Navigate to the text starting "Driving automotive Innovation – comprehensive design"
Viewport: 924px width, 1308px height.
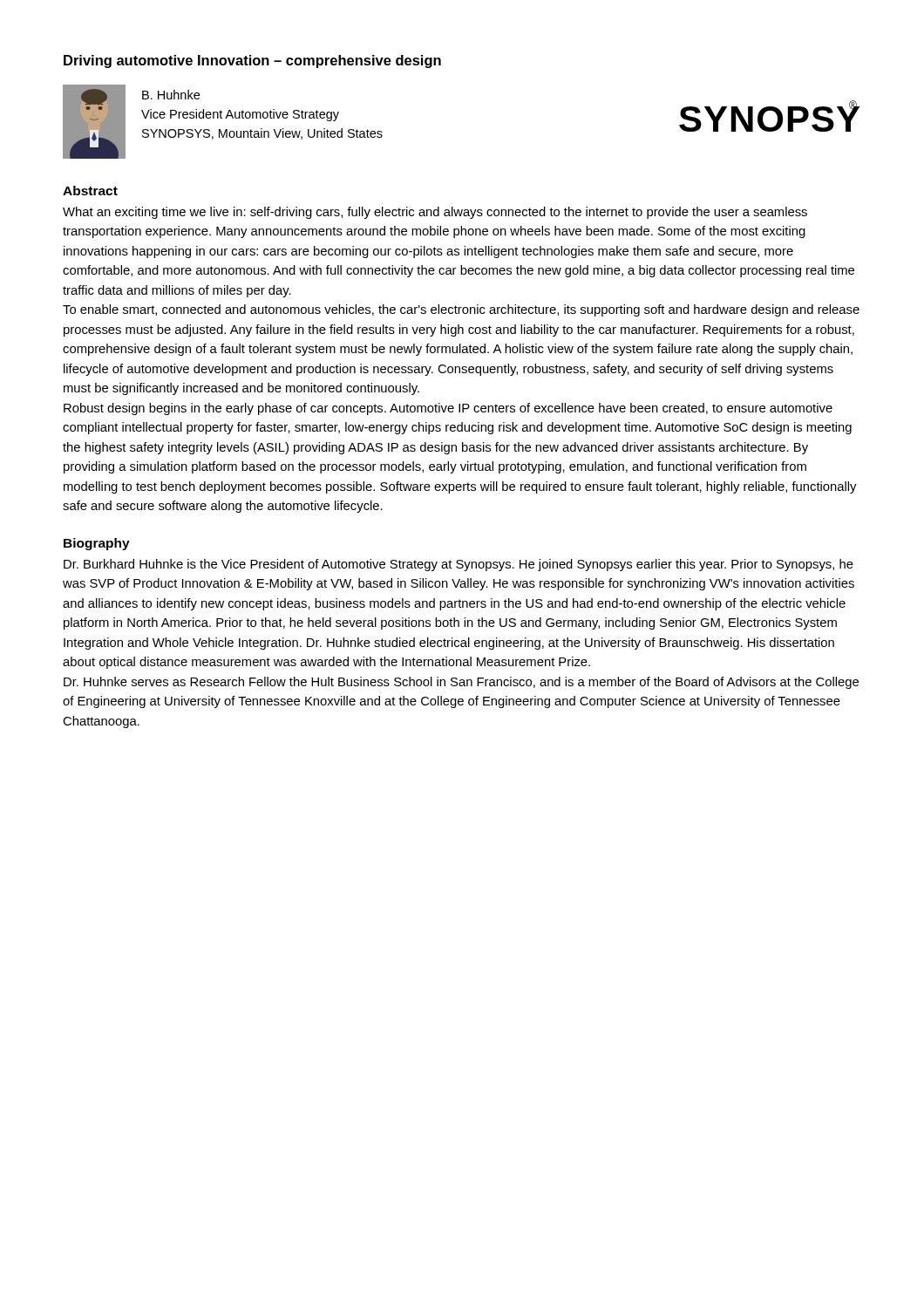point(252,60)
